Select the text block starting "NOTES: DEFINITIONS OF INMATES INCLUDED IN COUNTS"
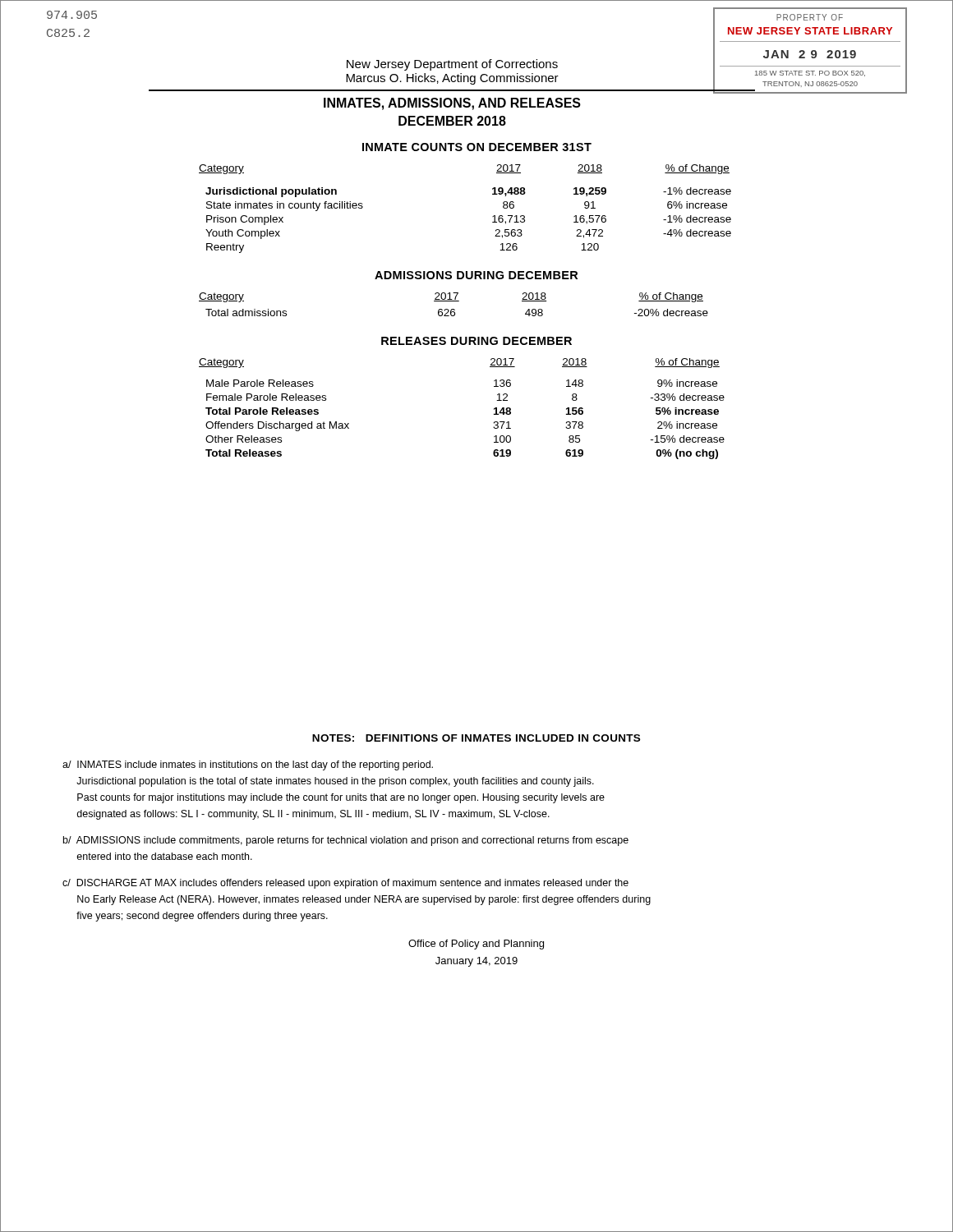953x1232 pixels. tap(476, 738)
